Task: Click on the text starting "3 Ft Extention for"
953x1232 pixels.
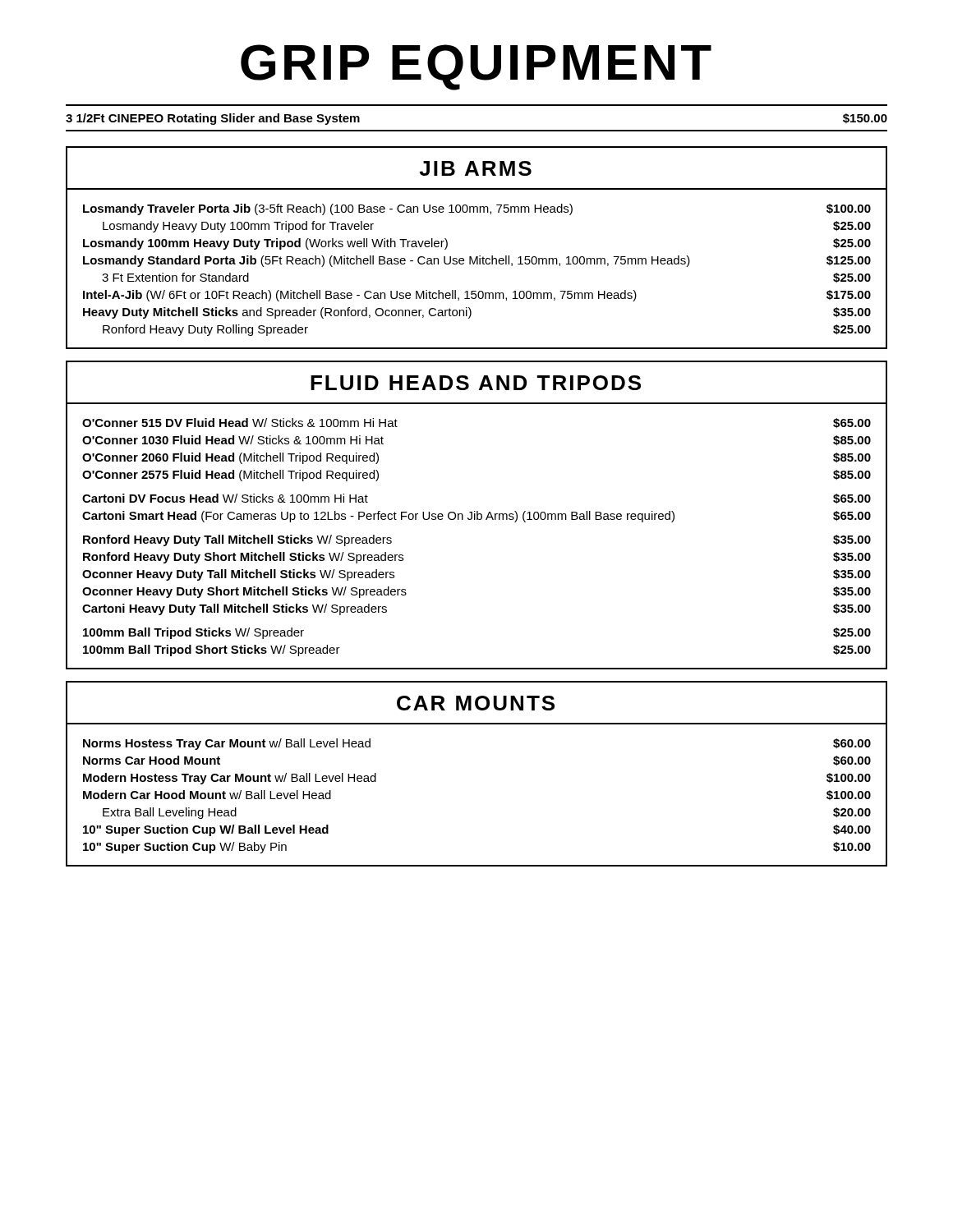Action: tap(174, 276)
